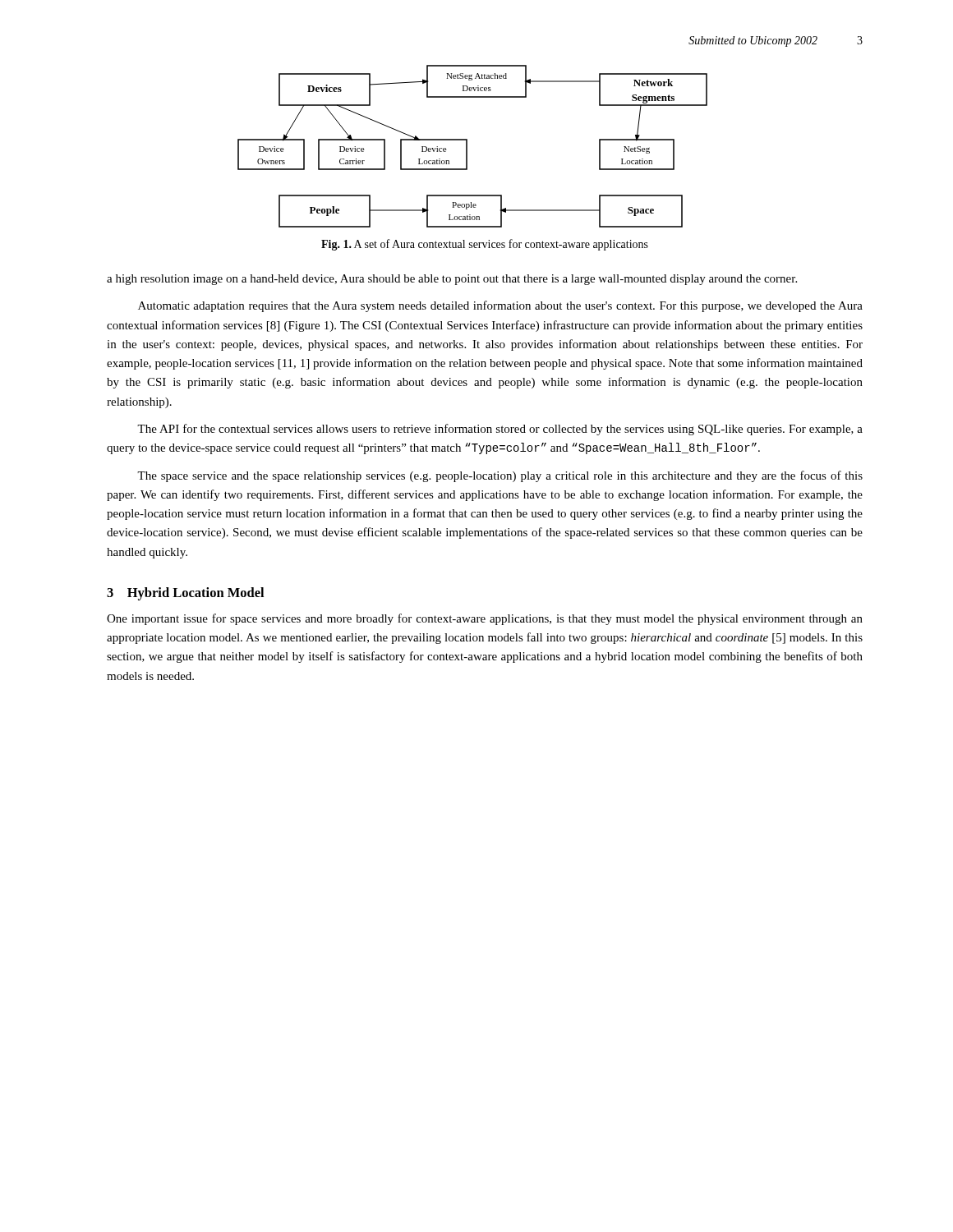The height and width of the screenshot is (1232, 953).
Task: Point to the passage starting "The space service and the space relationship services"
Action: [x=485, y=513]
